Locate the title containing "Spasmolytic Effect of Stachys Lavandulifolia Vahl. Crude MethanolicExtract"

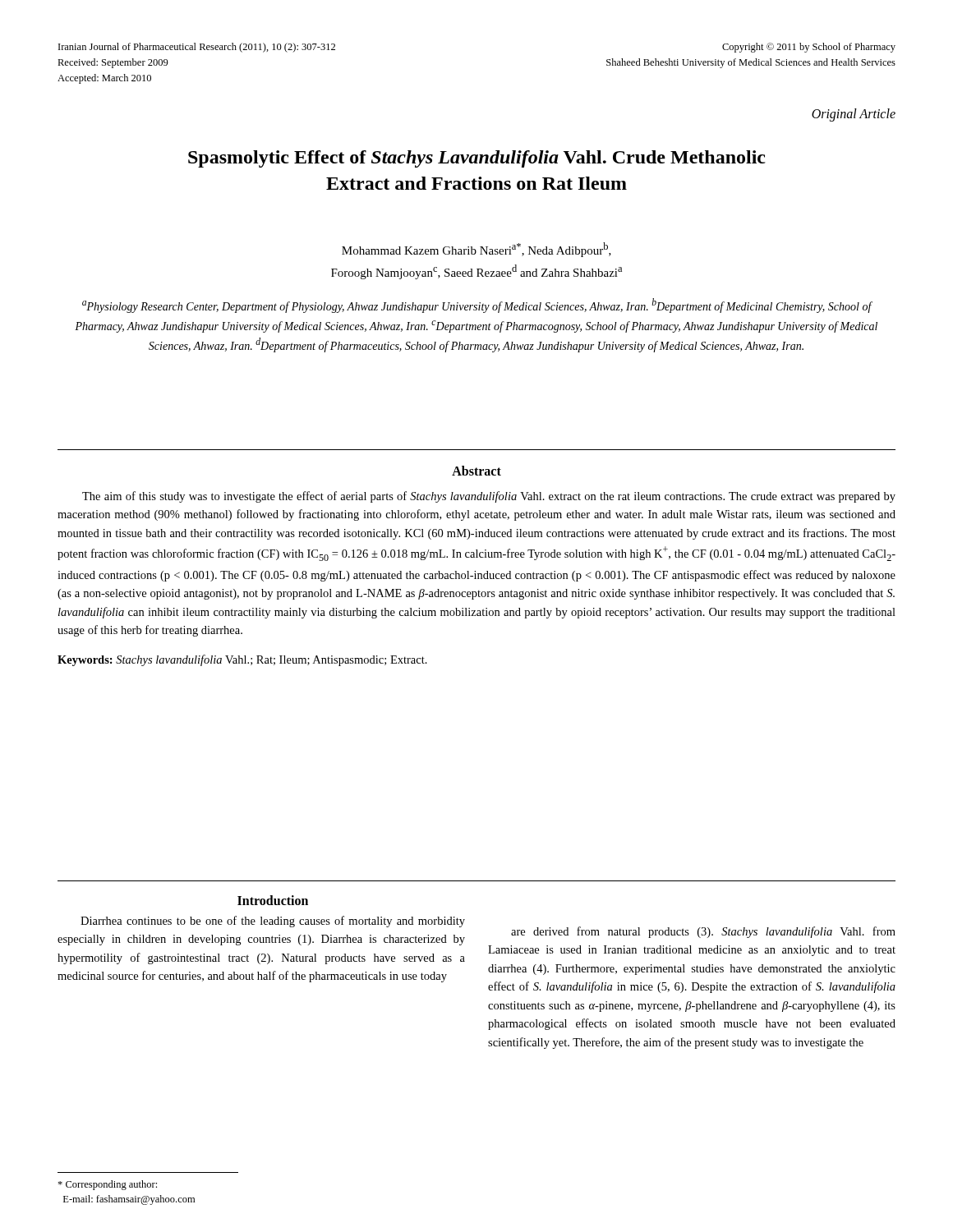(476, 170)
